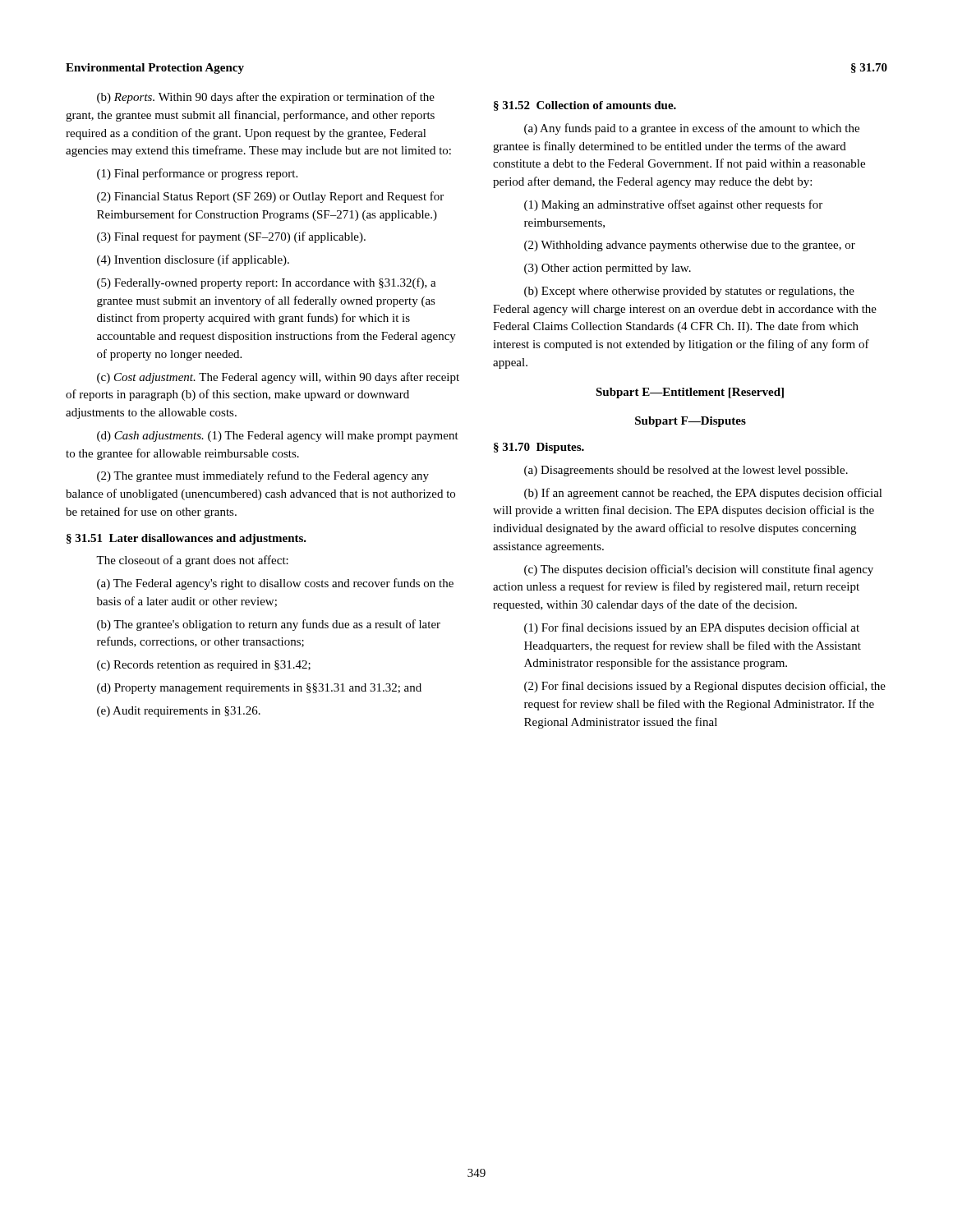953x1232 pixels.
Task: Locate the list item containing "(5) Federally-owned property report:"
Action: click(x=263, y=319)
